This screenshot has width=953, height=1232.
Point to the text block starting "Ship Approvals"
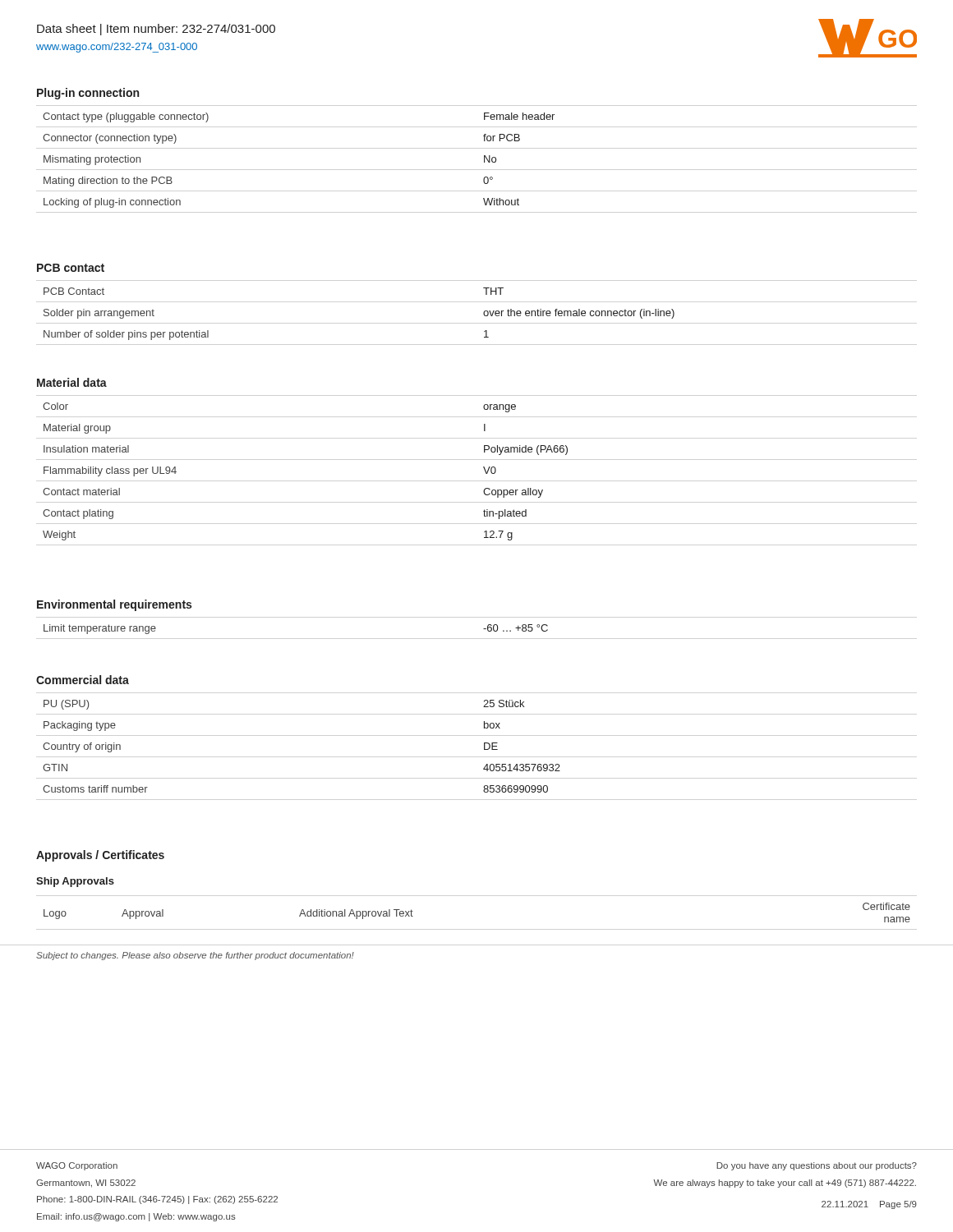[x=75, y=882]
